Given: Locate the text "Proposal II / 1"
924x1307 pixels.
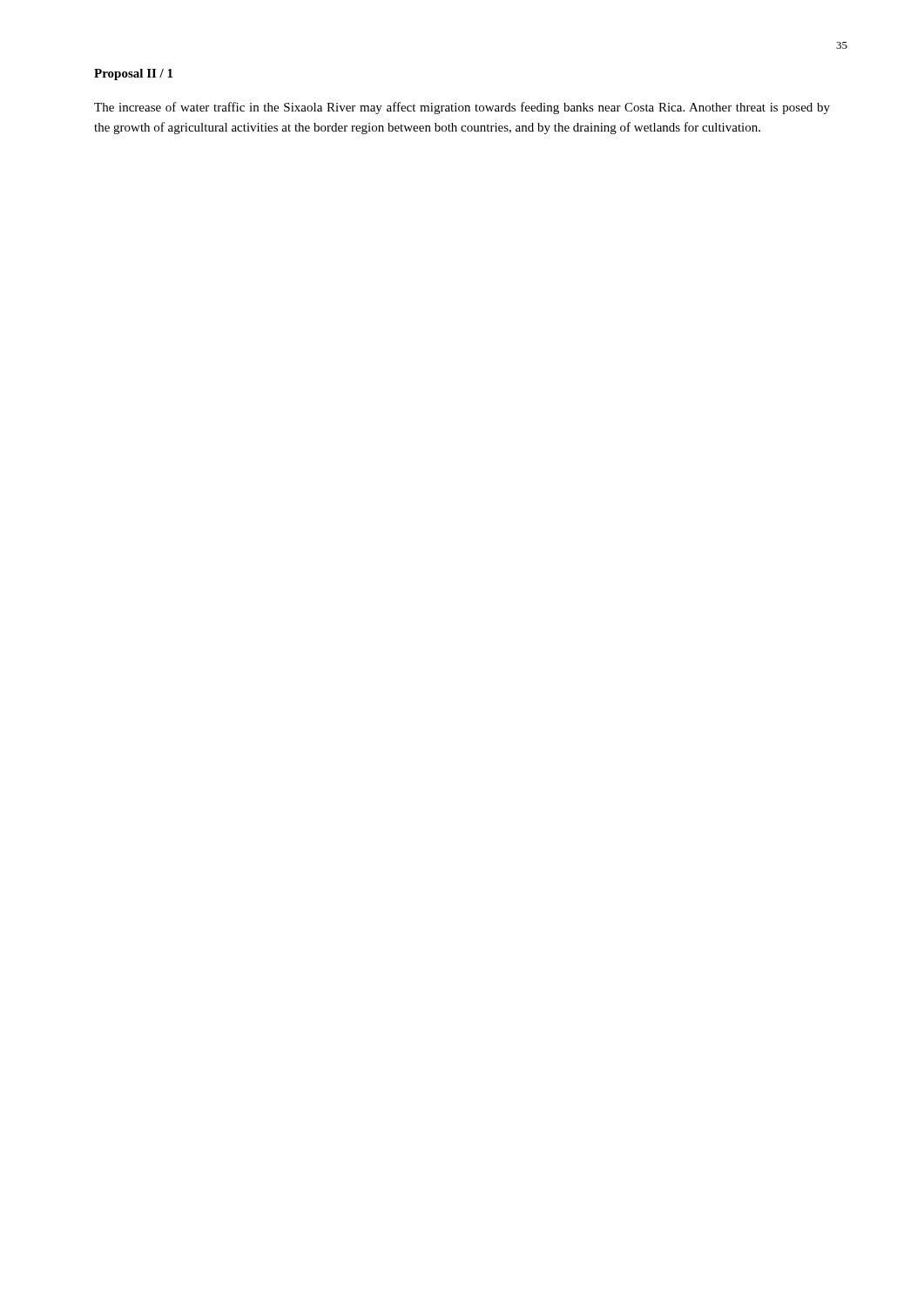Looking at the screenshot, I should [x=134, y=73].
